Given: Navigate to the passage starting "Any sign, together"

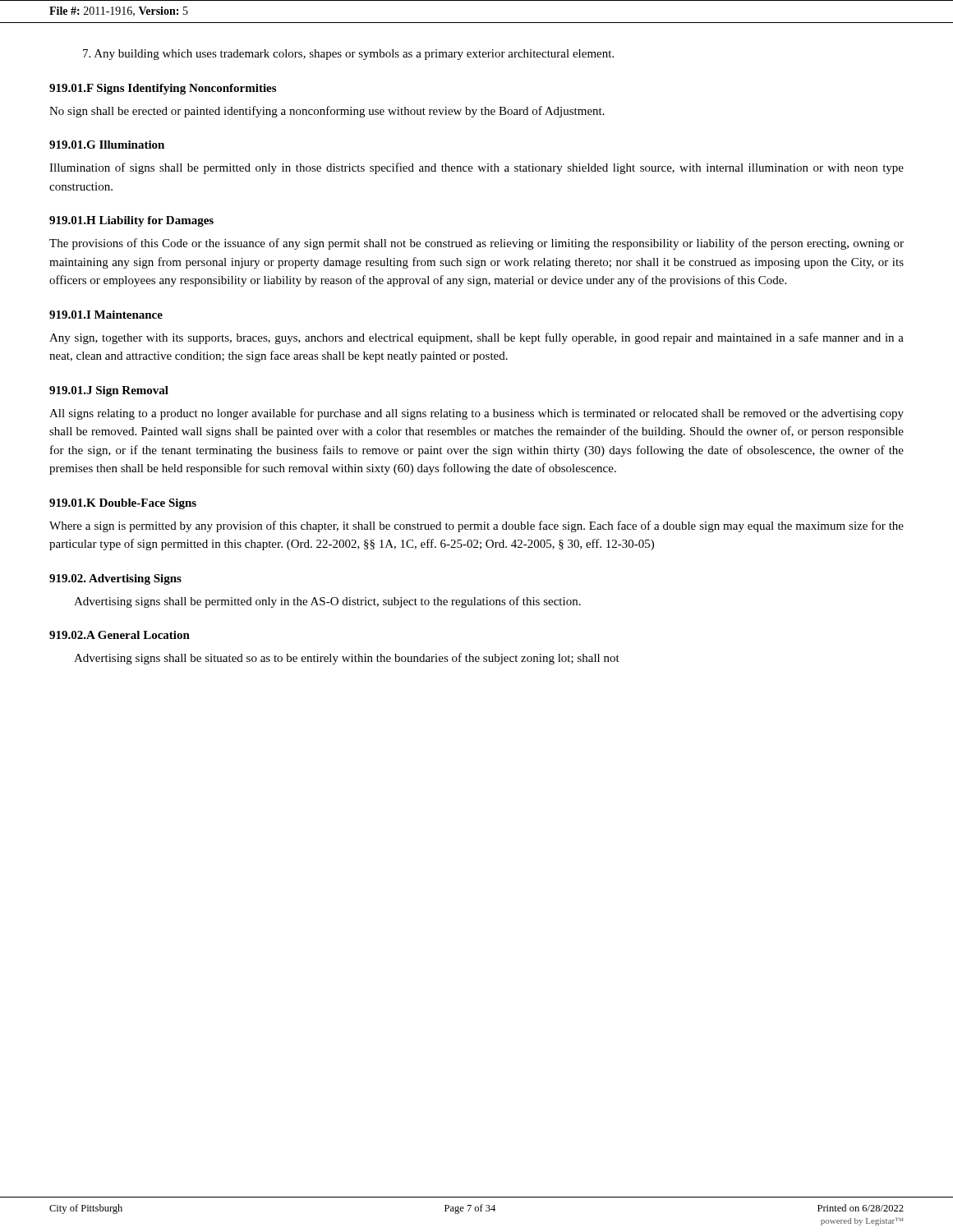Looking at the screenshot, I should (x=476, y=346).
